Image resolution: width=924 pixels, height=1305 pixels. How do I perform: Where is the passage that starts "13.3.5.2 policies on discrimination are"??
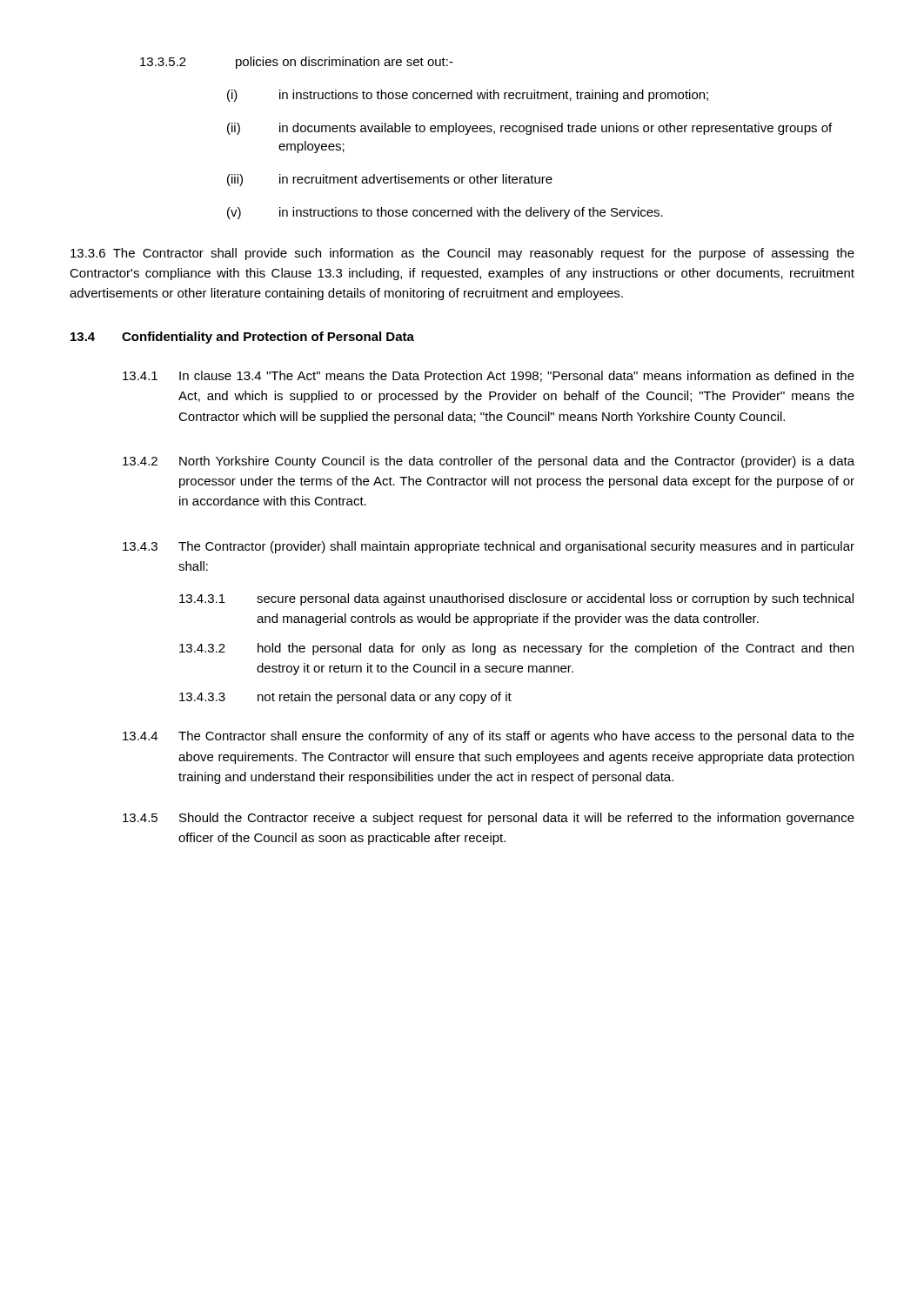pyautogui.click(x=297, y=63)
